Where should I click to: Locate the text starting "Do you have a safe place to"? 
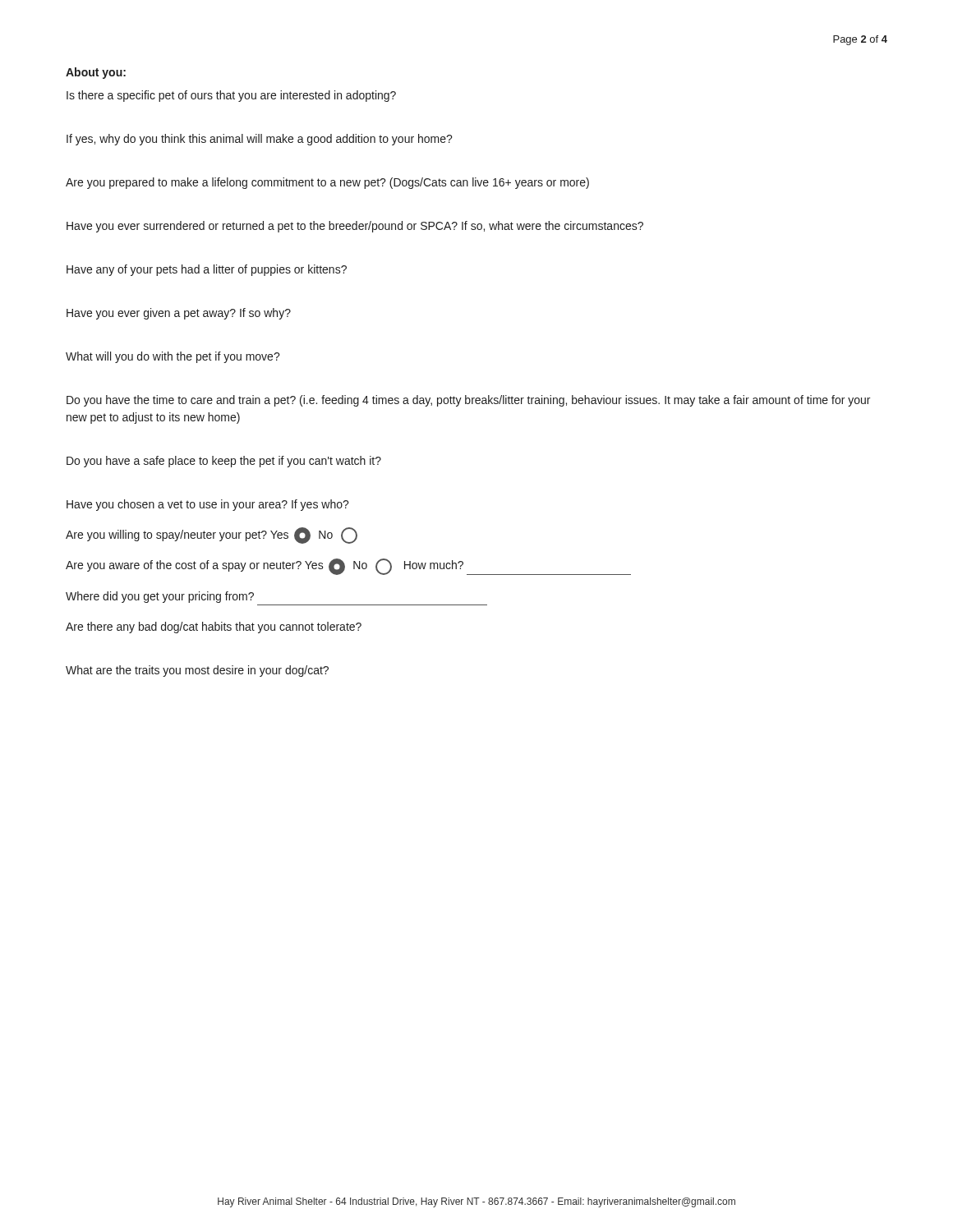click(x=223, y=461)
